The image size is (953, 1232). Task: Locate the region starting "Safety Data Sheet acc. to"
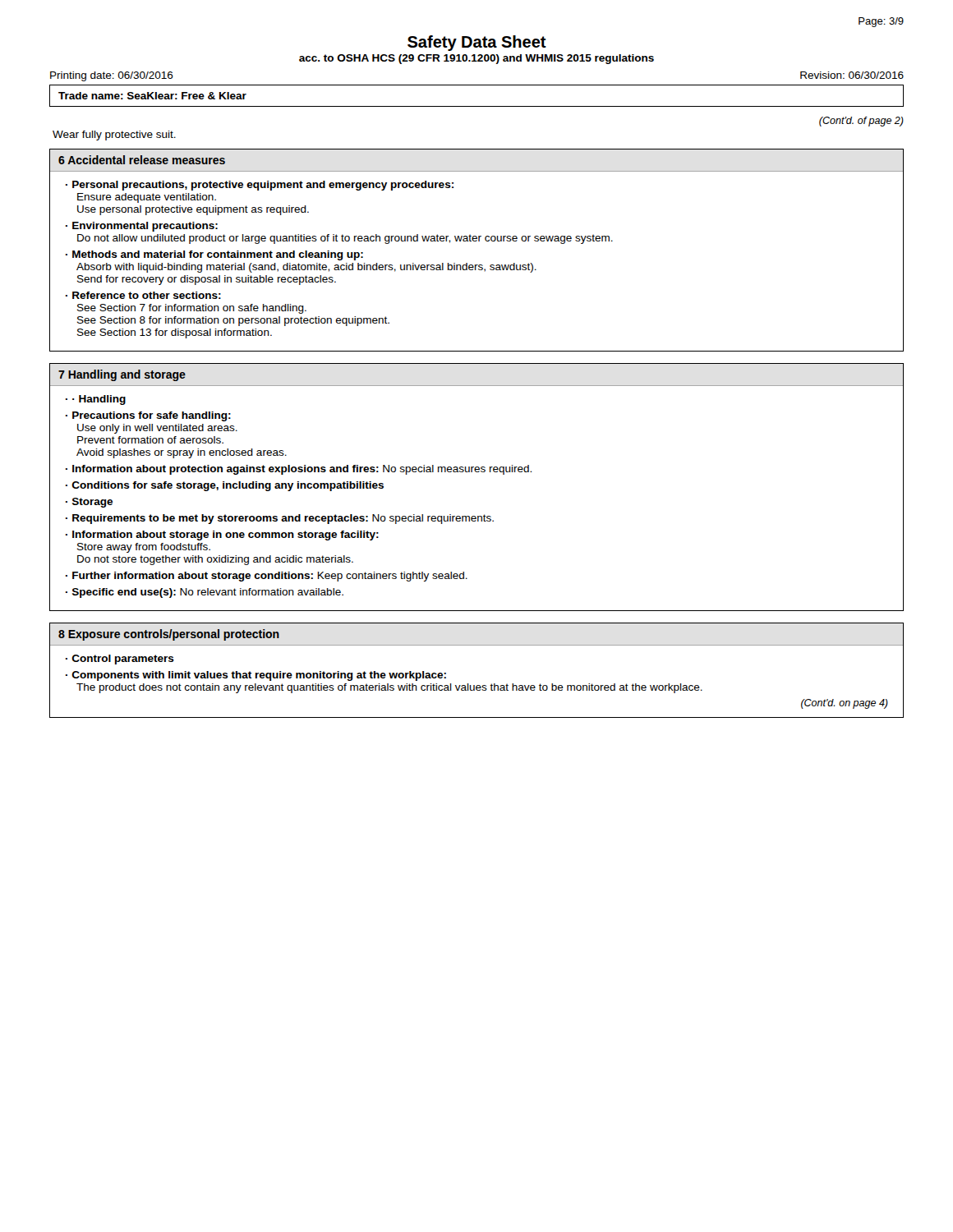point(476,48)
